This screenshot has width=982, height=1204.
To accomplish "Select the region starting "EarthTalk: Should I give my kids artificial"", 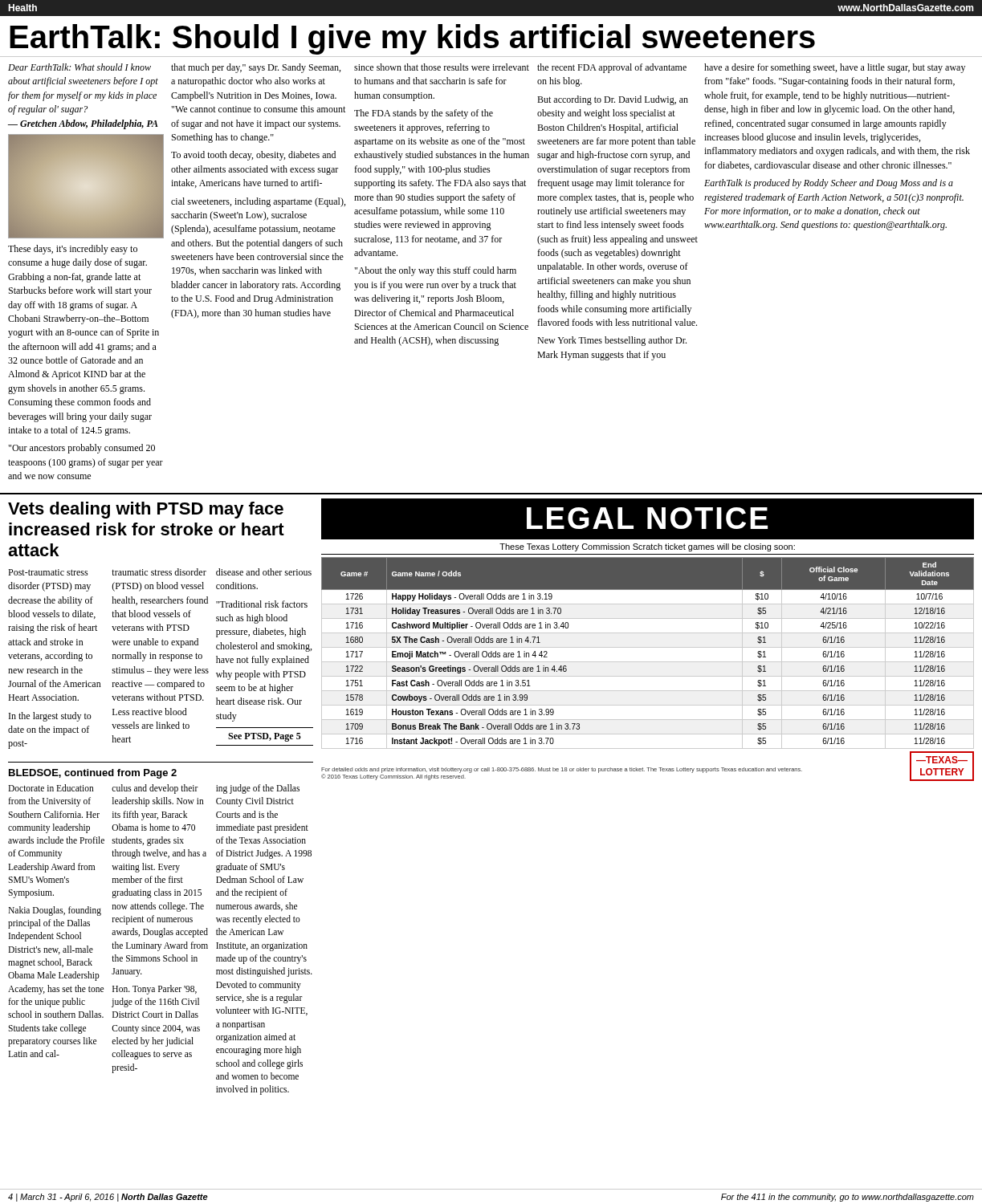I will (412, 37).
